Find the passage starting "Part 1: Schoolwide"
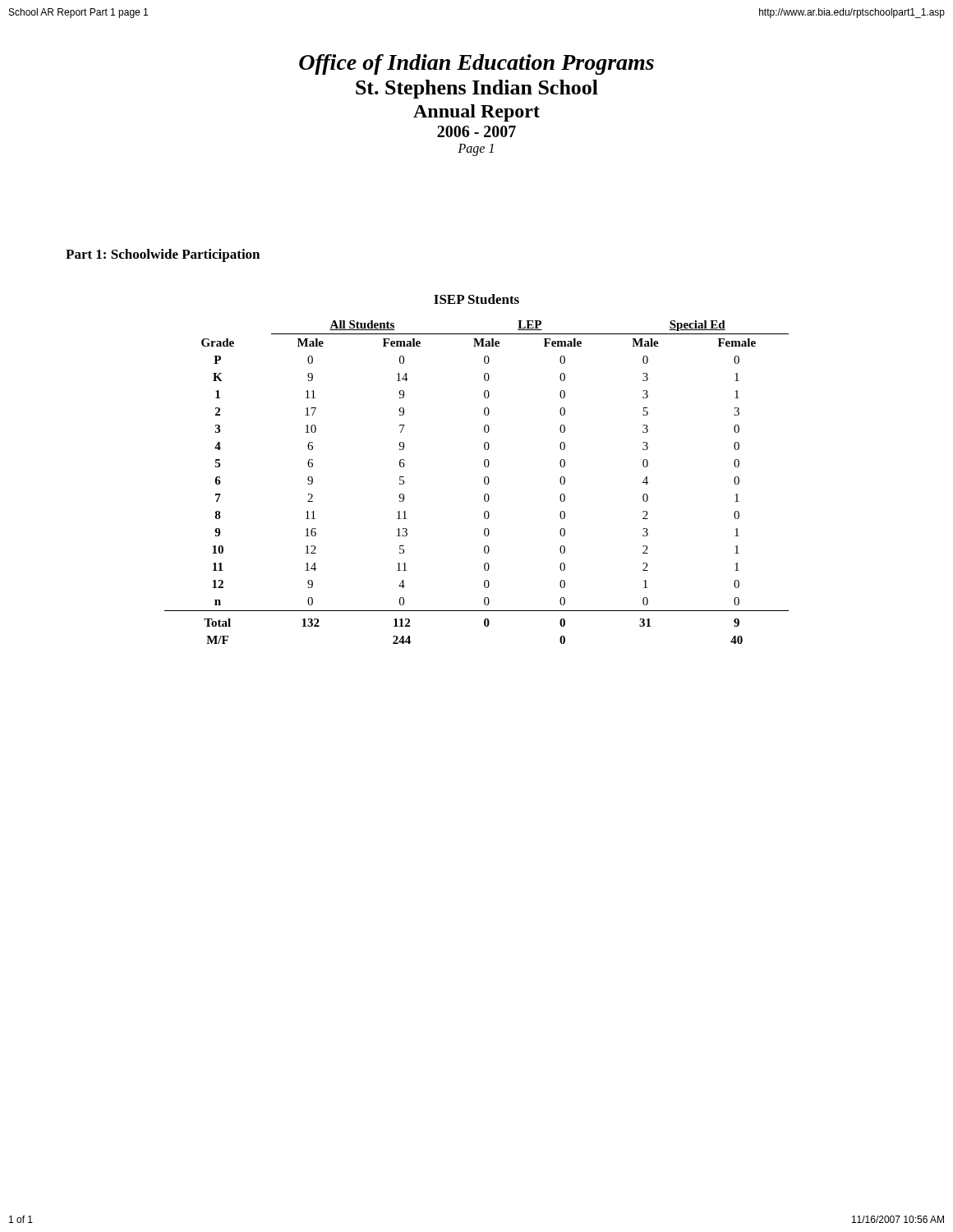 pos(163,254)
